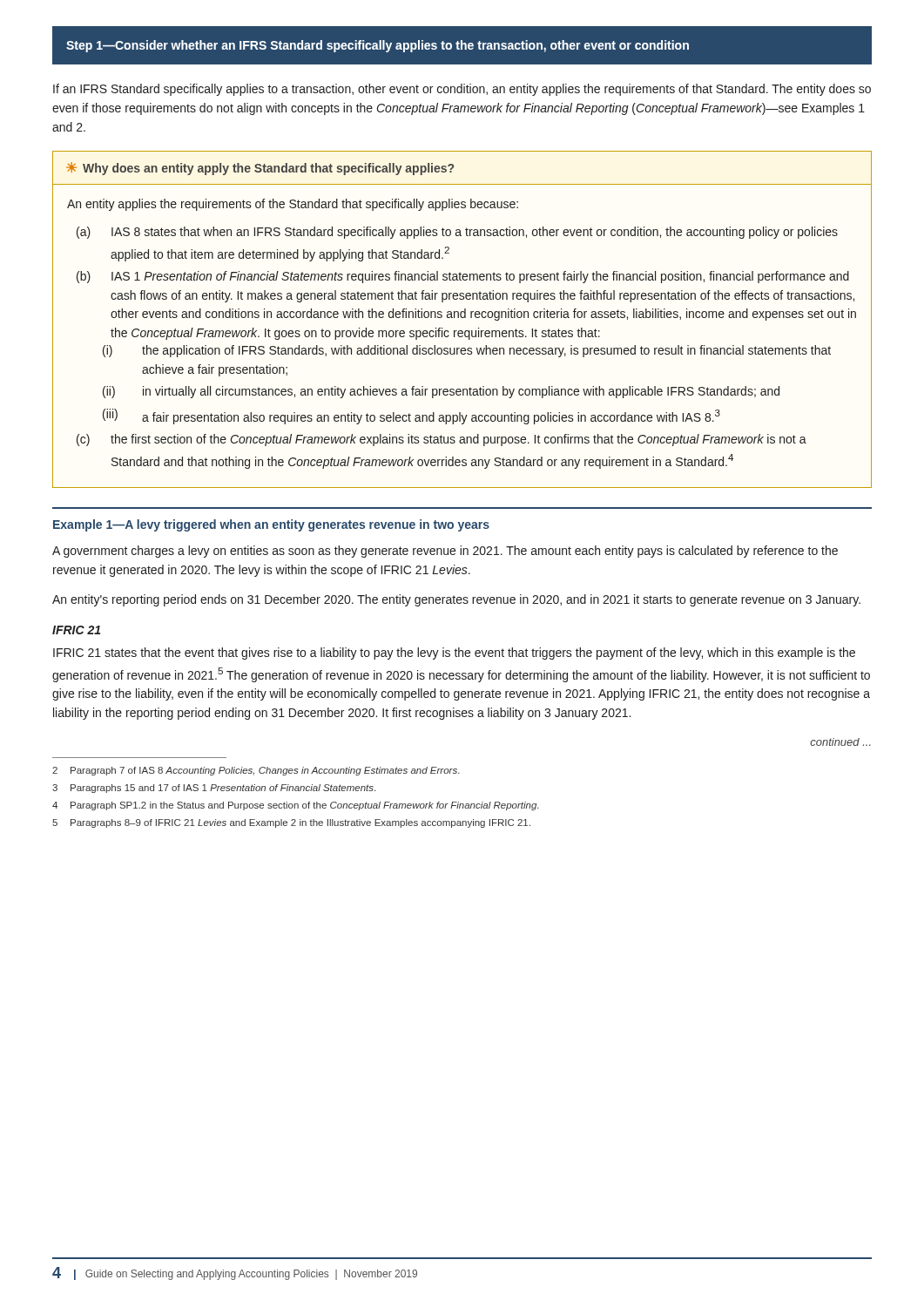
Task: Find the region starting "(i) the application"
Action: click(x=479, y=360)
